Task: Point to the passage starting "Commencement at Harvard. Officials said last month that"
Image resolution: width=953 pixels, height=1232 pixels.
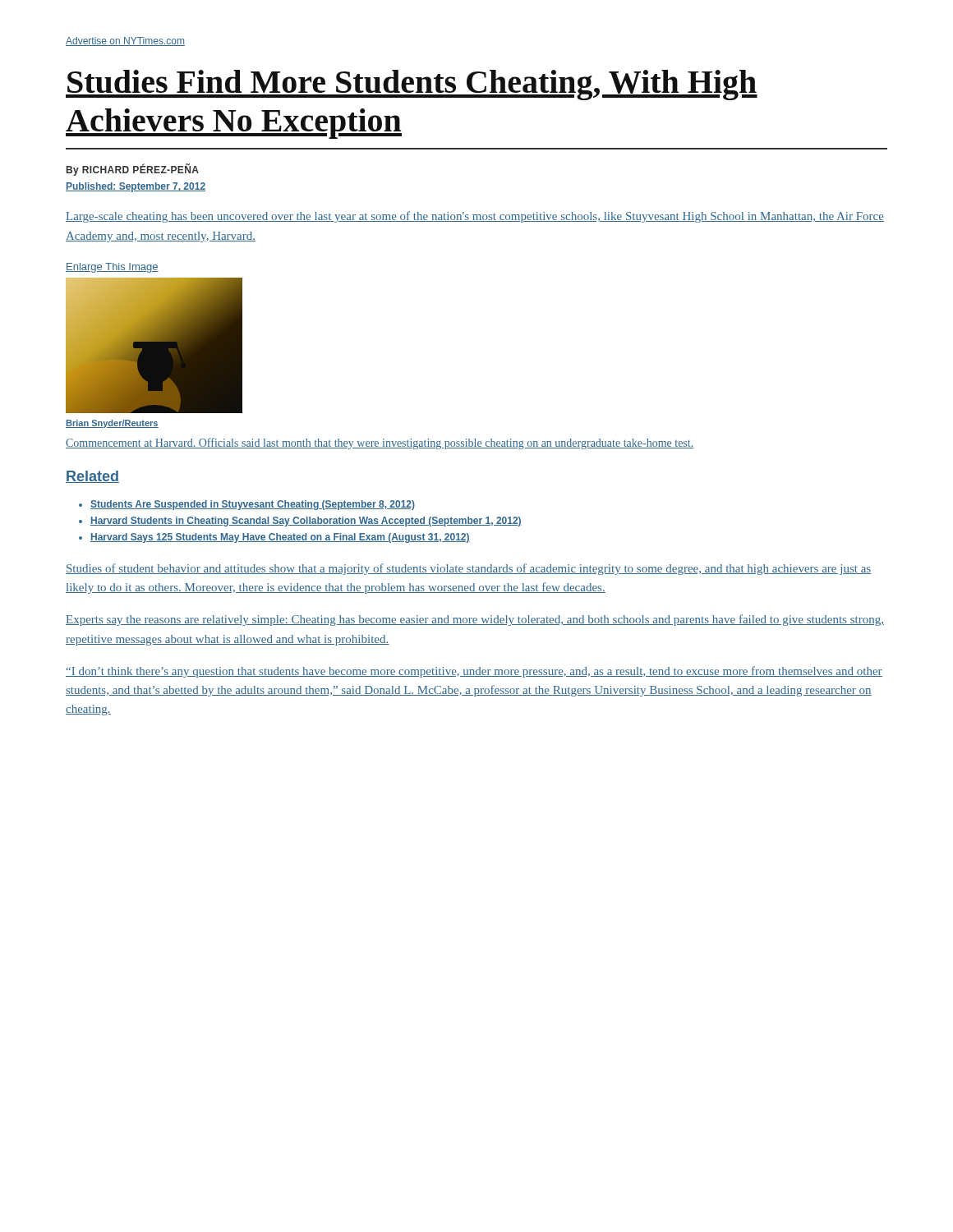Action: point(380,443)
